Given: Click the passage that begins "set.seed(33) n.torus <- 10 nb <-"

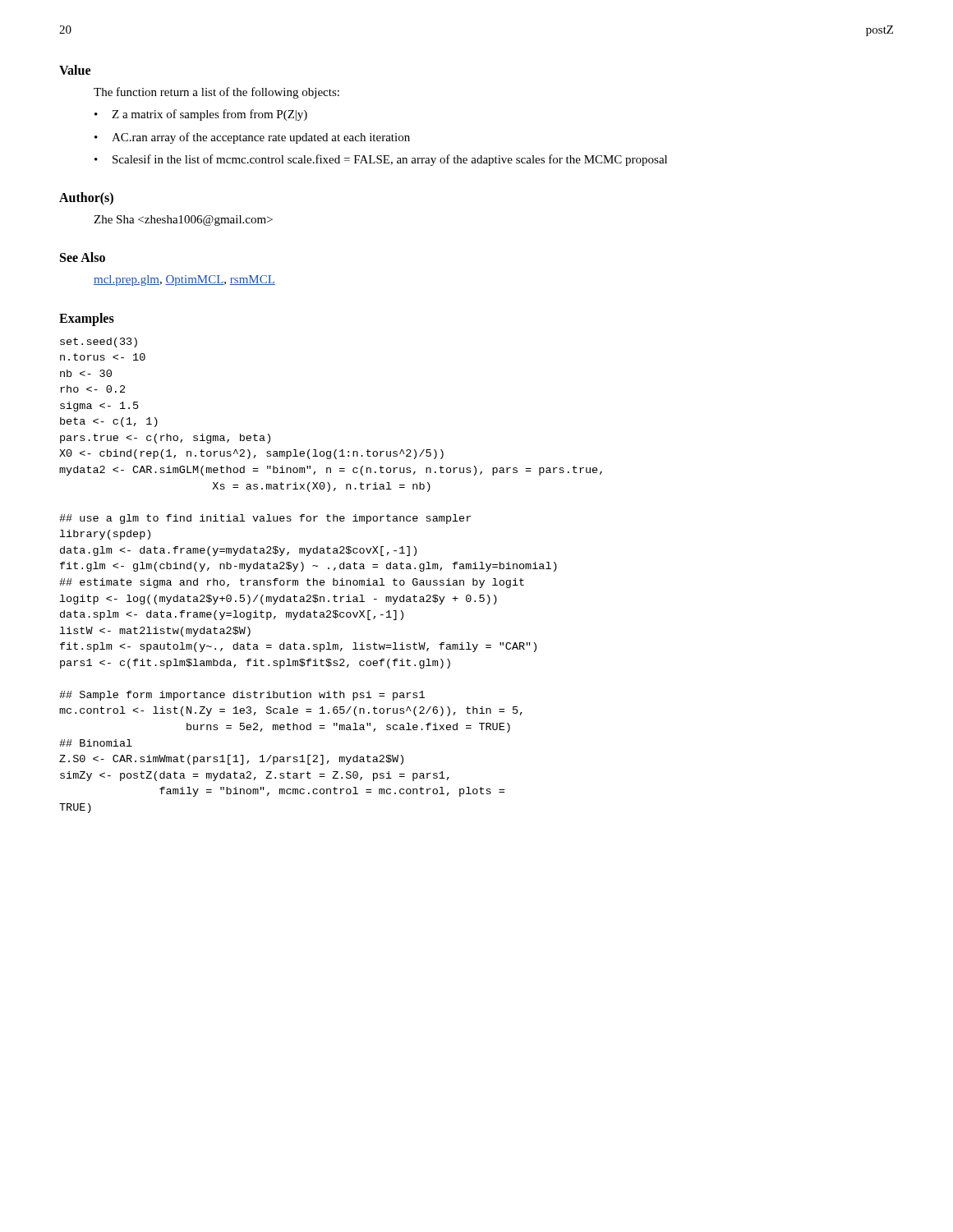Looking at the screenshot, I should 476,575.
